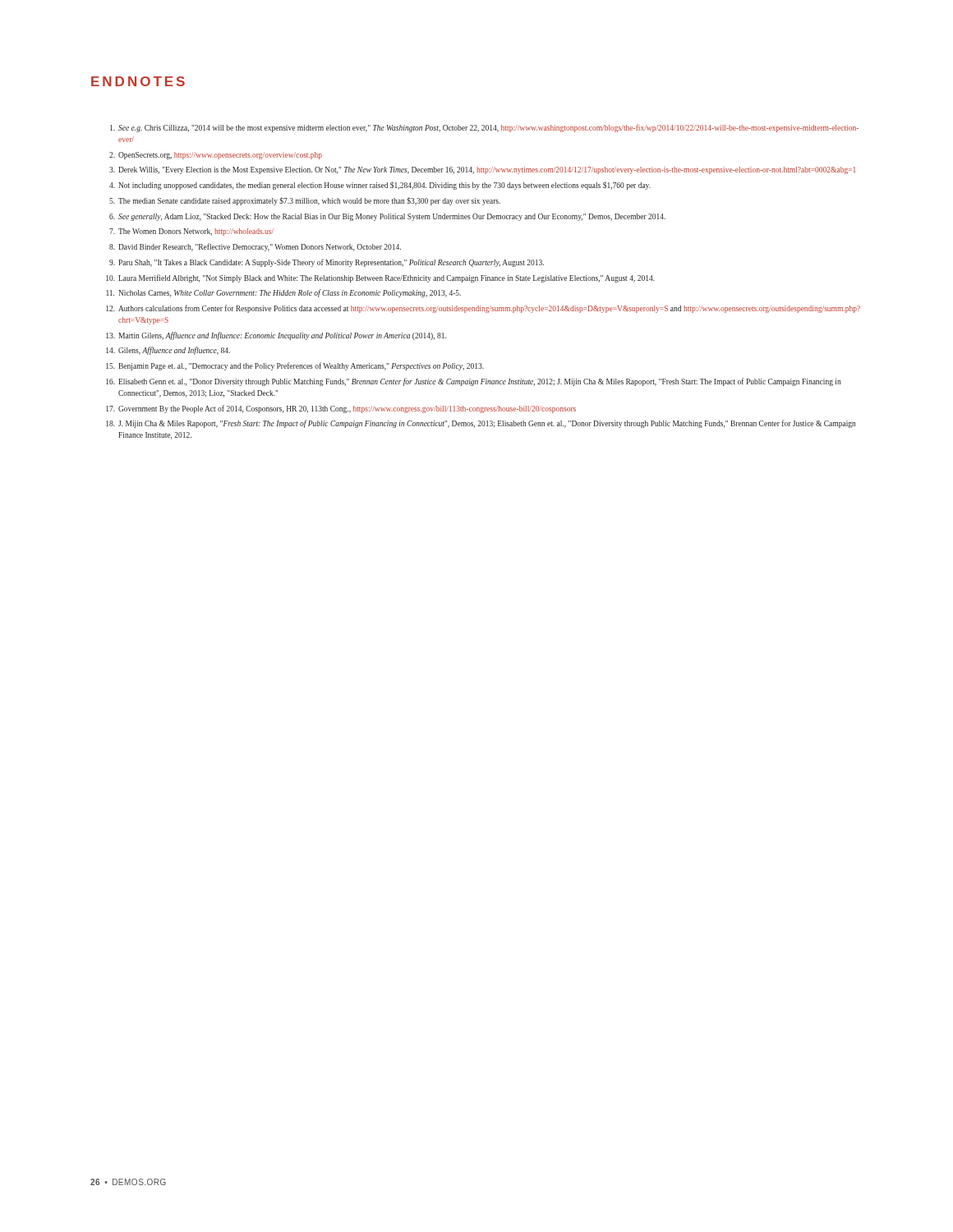This screenshot has width=953, height=1232.
Task: Point to the block beginning "10. Laura Merrifield Albright, "Not Simply"
Action: pos(476,279)
